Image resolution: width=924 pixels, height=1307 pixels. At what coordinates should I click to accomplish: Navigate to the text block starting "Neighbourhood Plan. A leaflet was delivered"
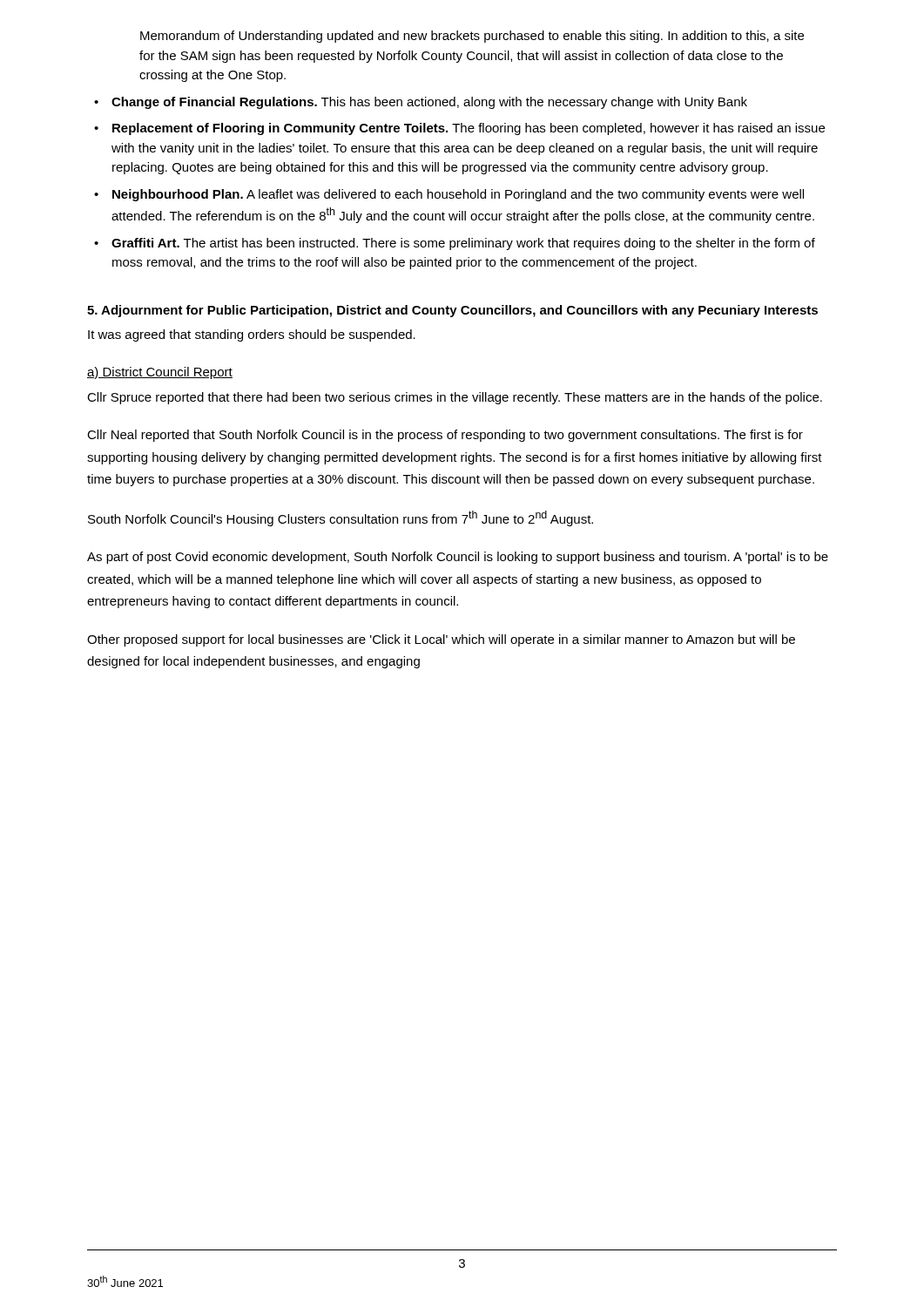click(x=463, y=205)
